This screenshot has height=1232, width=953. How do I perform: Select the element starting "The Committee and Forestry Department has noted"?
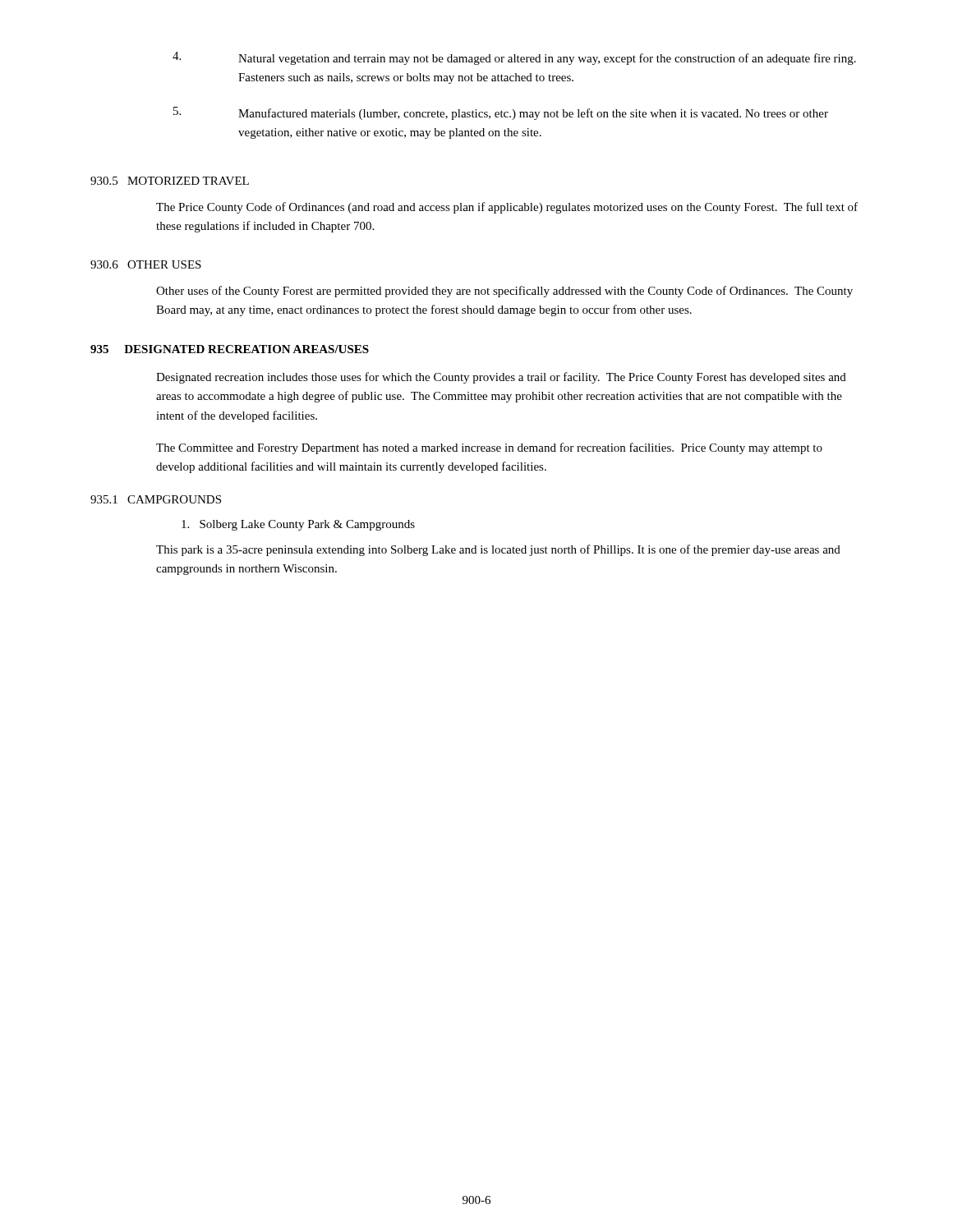pyautogui.click(x=489, y=457)
